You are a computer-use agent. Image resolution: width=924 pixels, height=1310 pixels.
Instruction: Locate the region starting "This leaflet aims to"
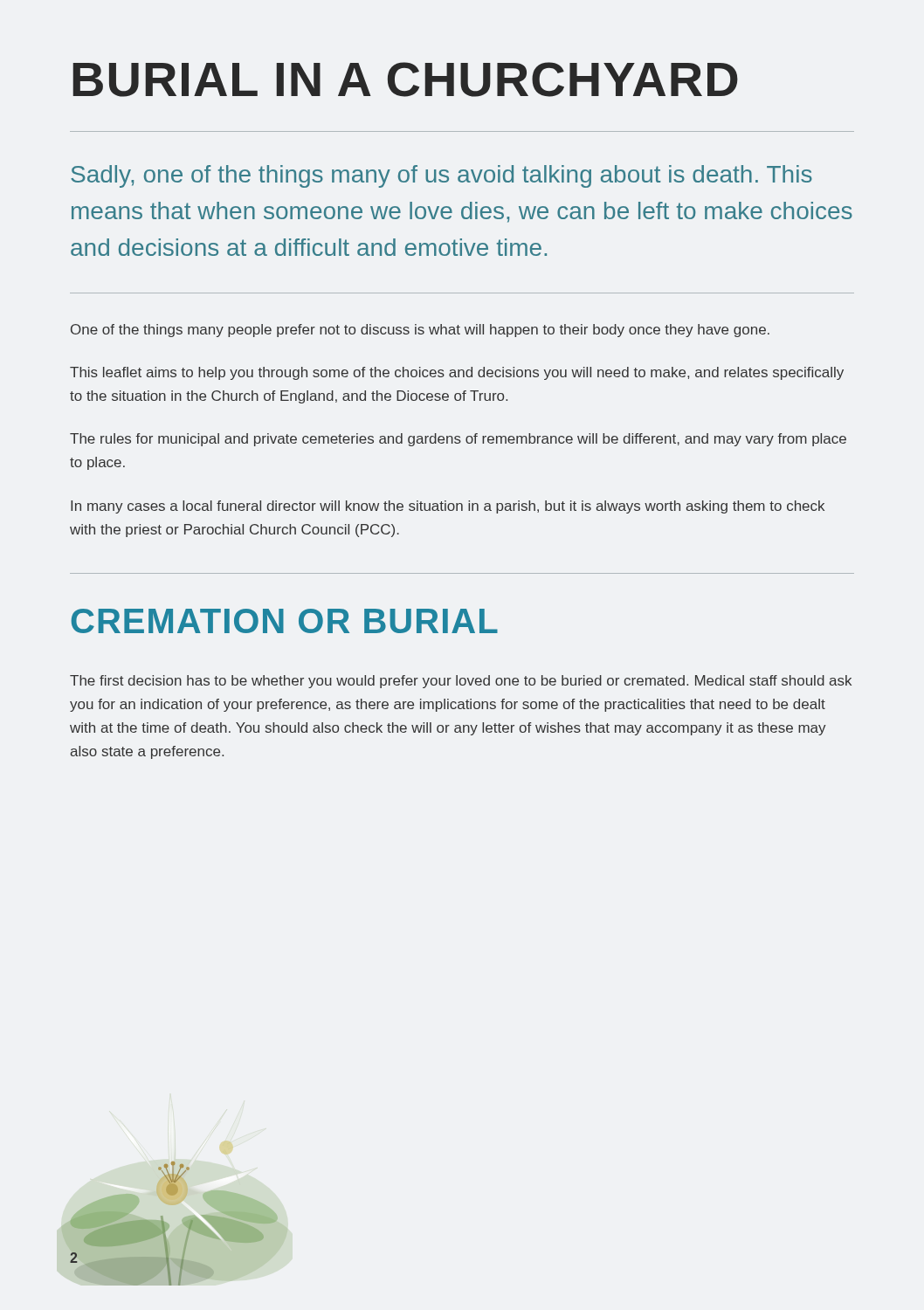457,384
